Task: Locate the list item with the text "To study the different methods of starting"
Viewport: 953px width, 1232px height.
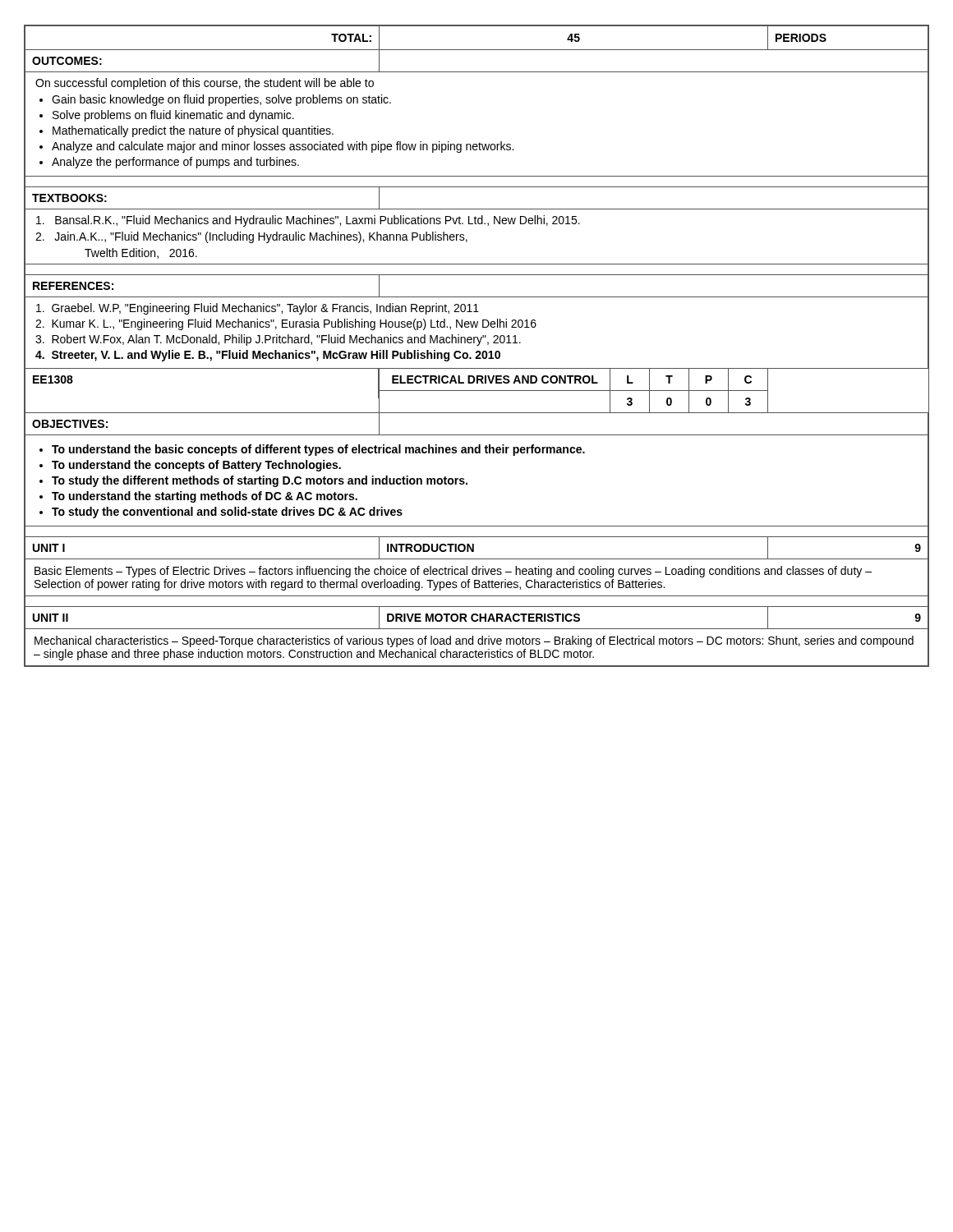Action: pyautogui.click(x=260, y=480)
